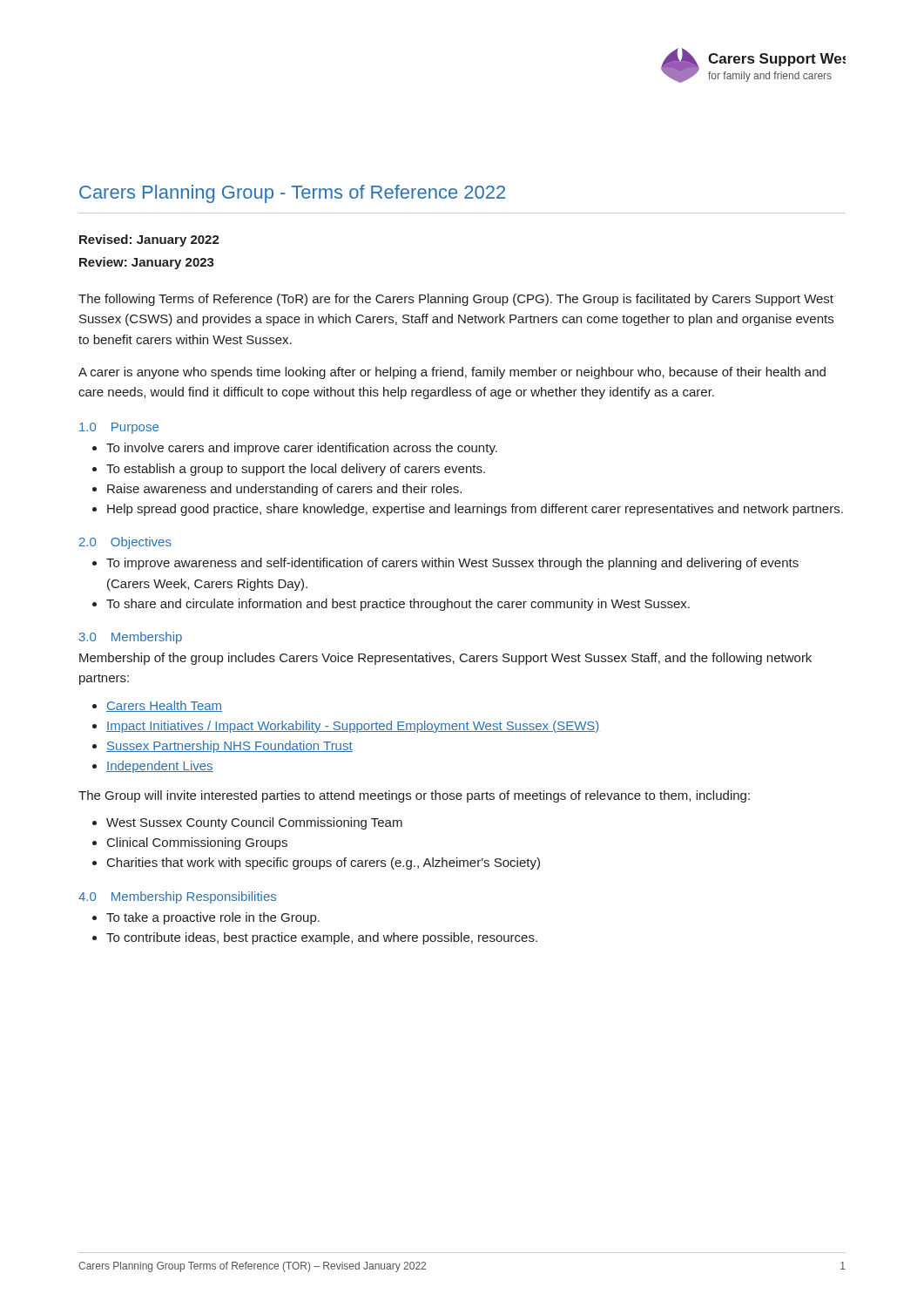
Task: Point to the block starting "Help spread good practice, share"
Action: point(462,508)
